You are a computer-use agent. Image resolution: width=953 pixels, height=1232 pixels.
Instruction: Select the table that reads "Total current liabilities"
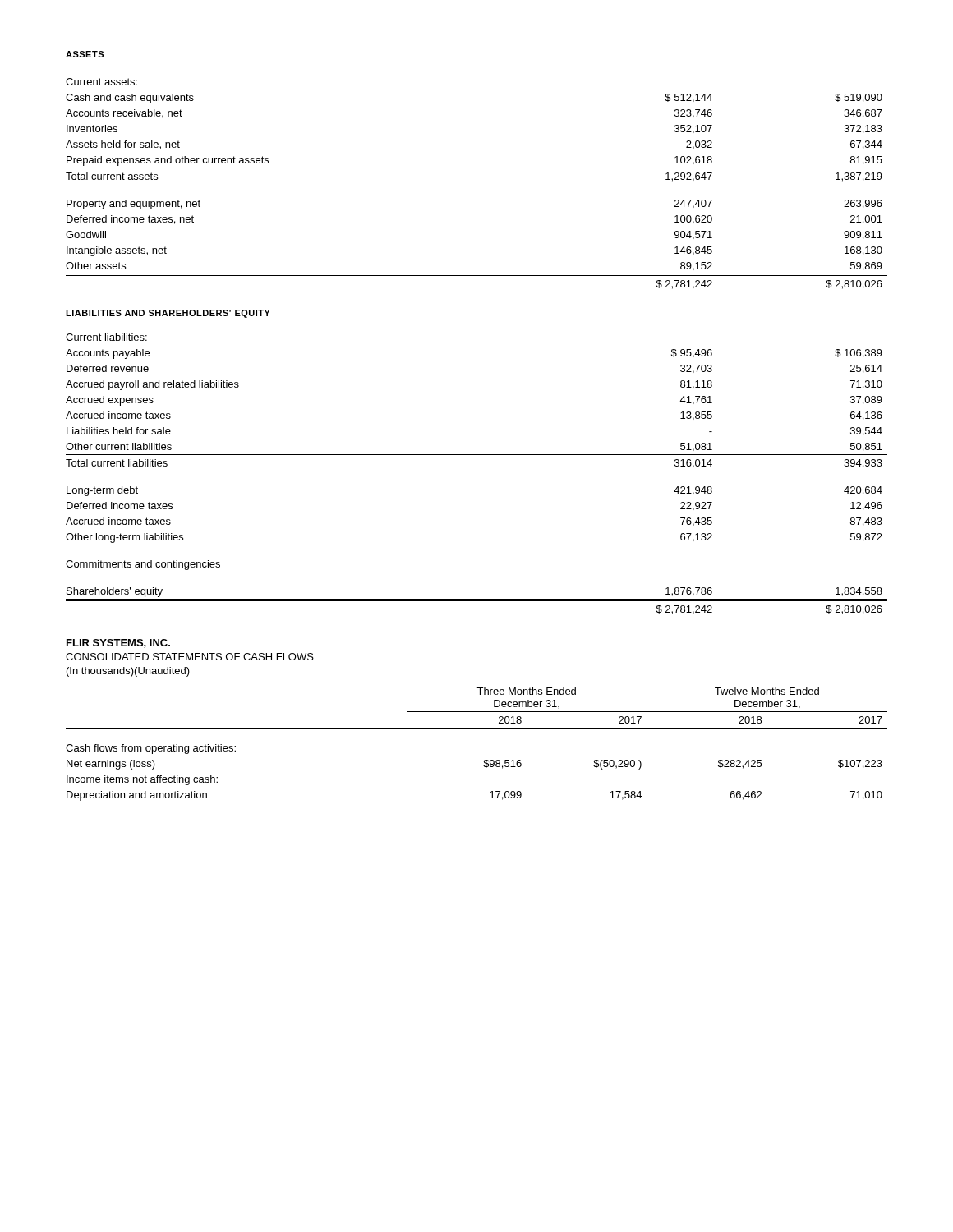476,473
